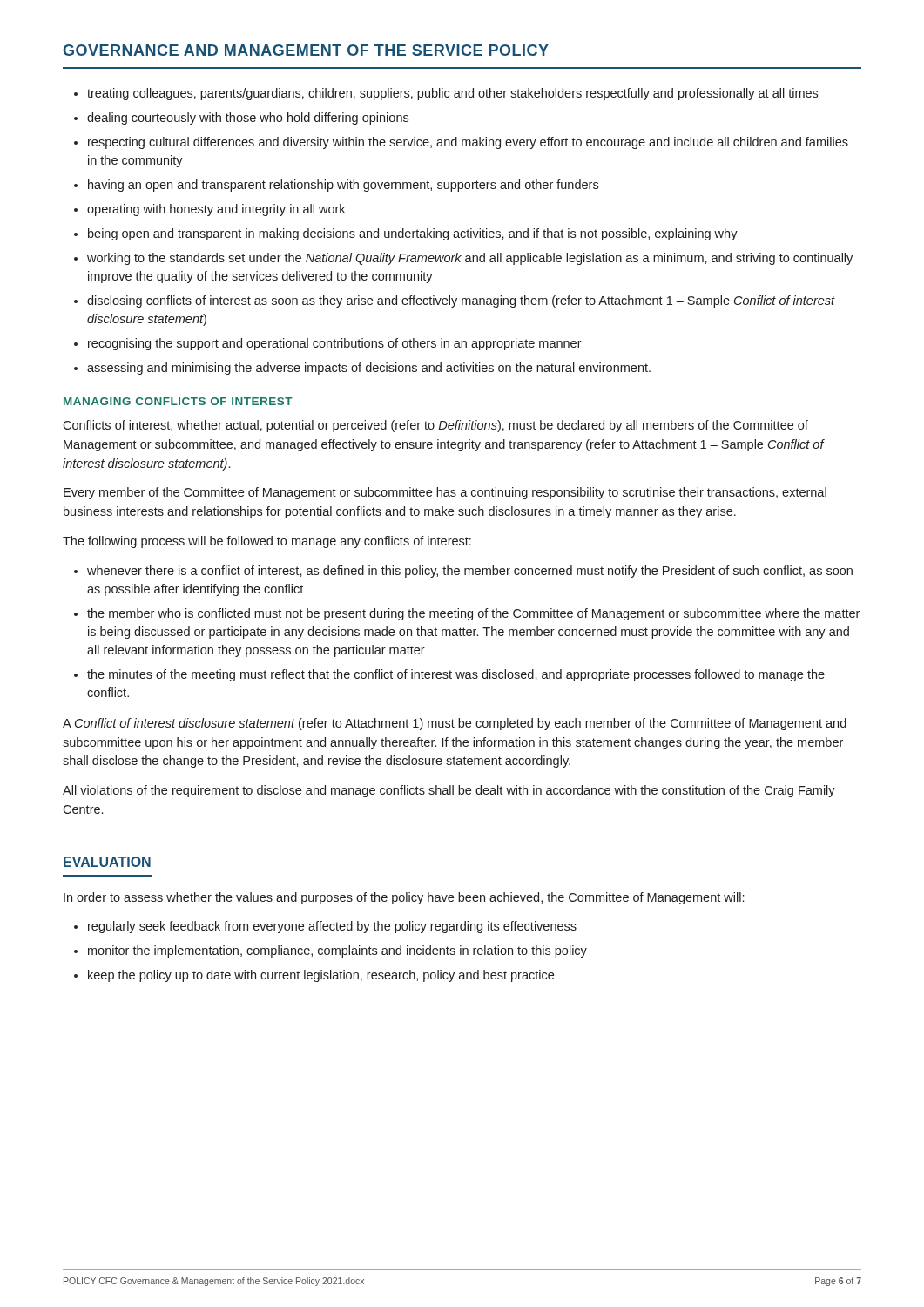The image size is (924, 1307).
Task: Navigate to the passage starting "being open and transparent in making decisions"
Action: point(412,234)
